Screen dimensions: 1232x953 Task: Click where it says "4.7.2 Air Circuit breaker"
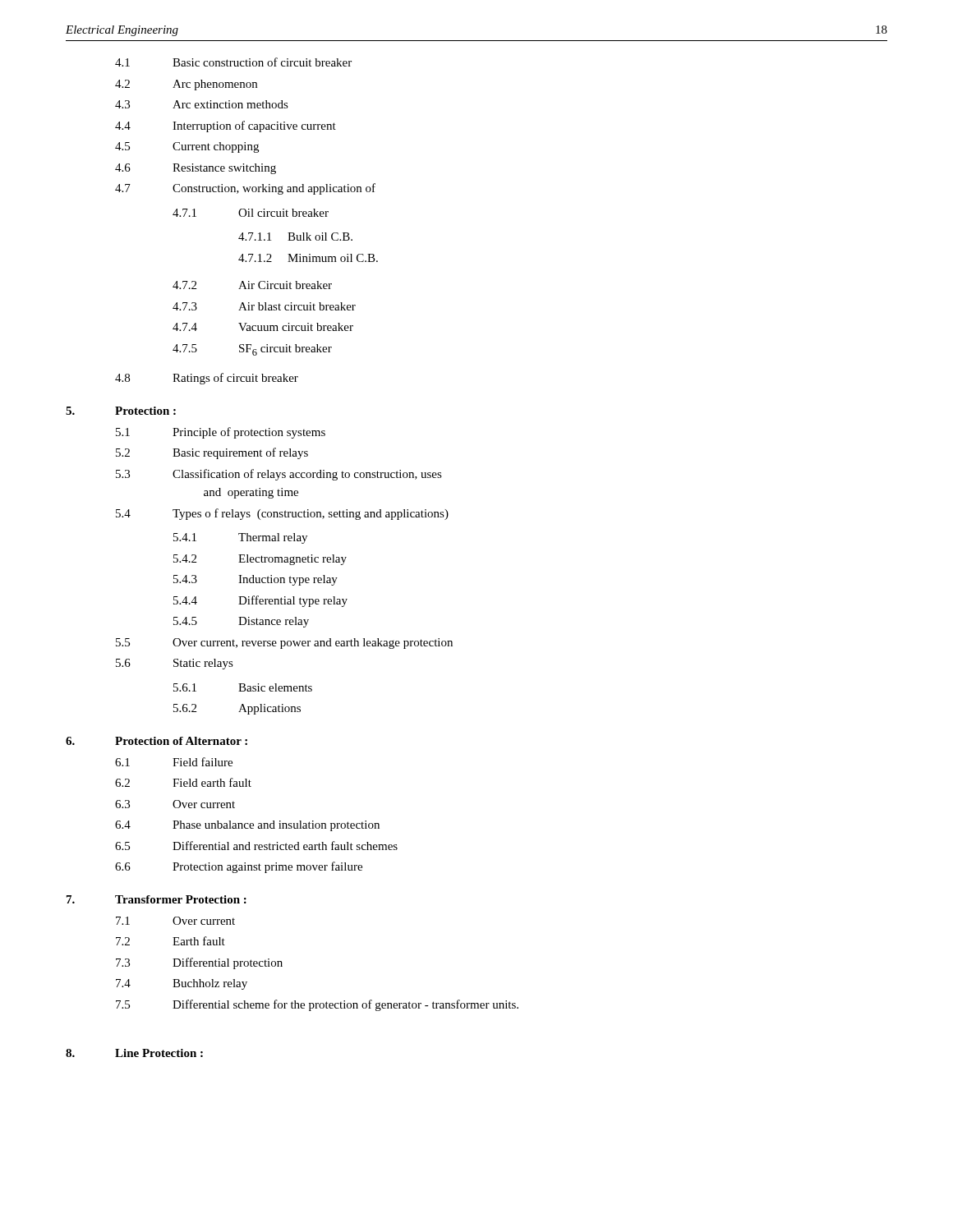pyautogui.click(x=252, y=285)
